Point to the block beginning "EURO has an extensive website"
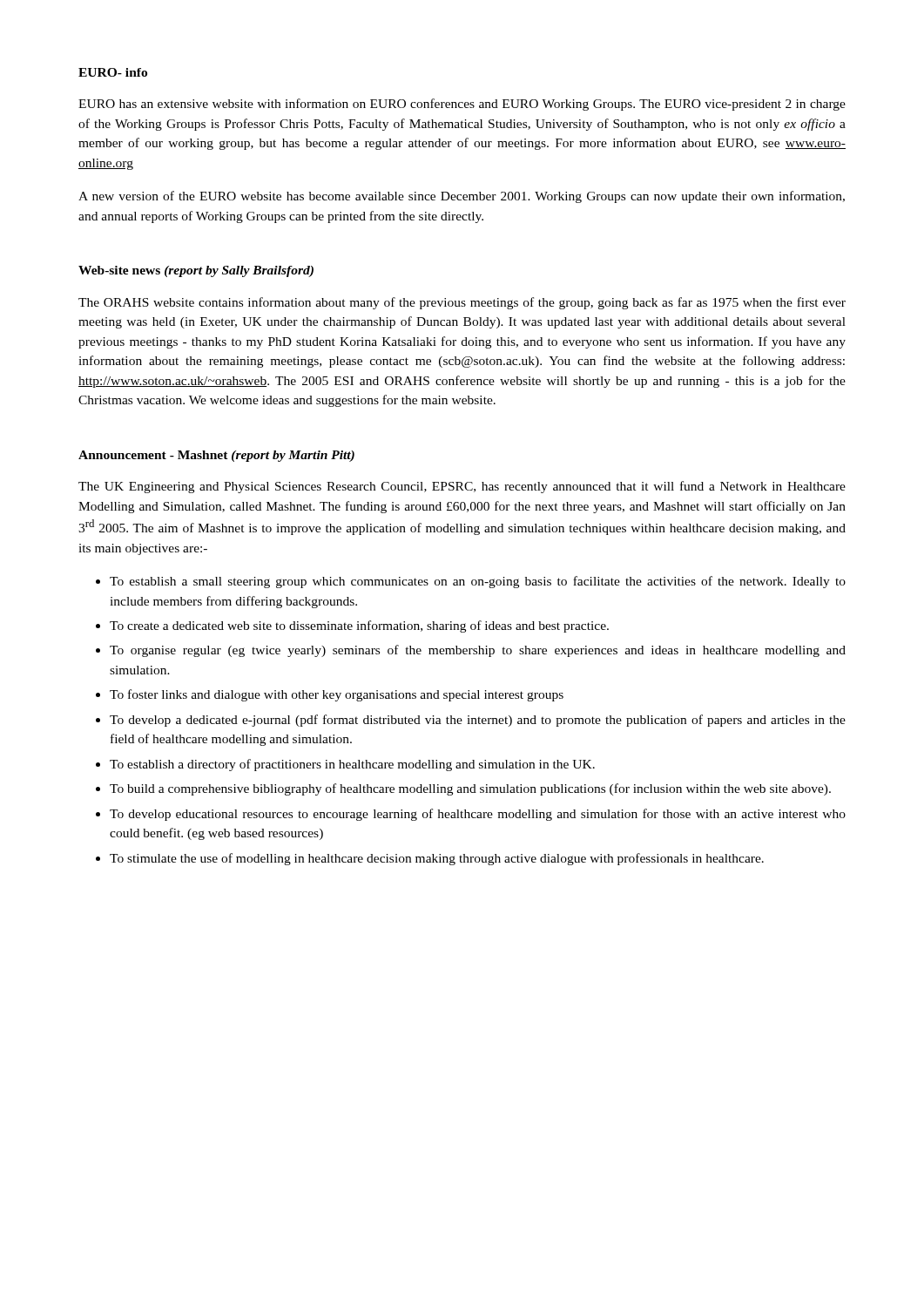Viewport: 924px width, 1307px height. pos(462,133)
